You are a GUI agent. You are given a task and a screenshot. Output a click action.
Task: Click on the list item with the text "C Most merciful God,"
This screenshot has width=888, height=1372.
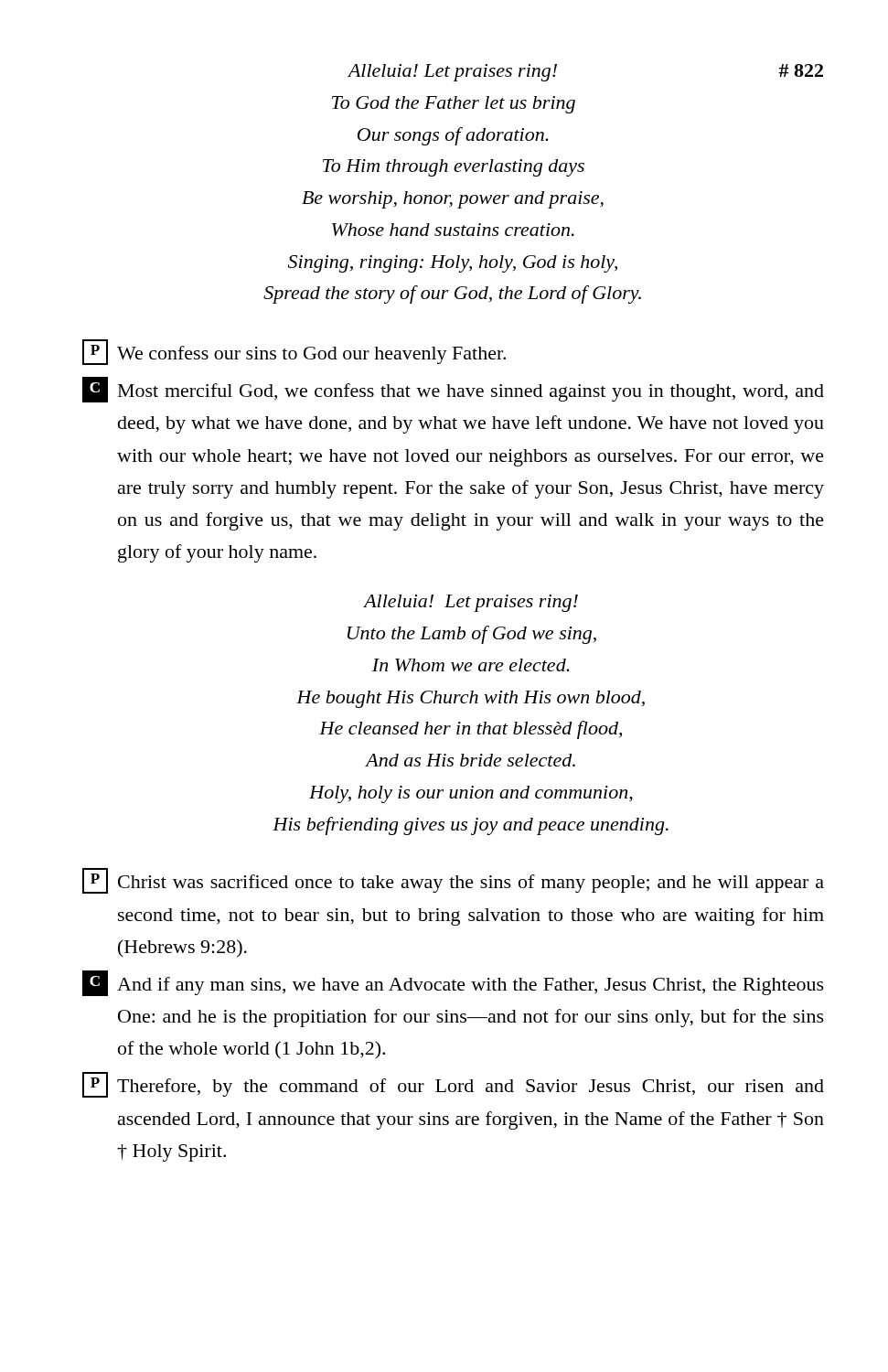click(453, 471)
